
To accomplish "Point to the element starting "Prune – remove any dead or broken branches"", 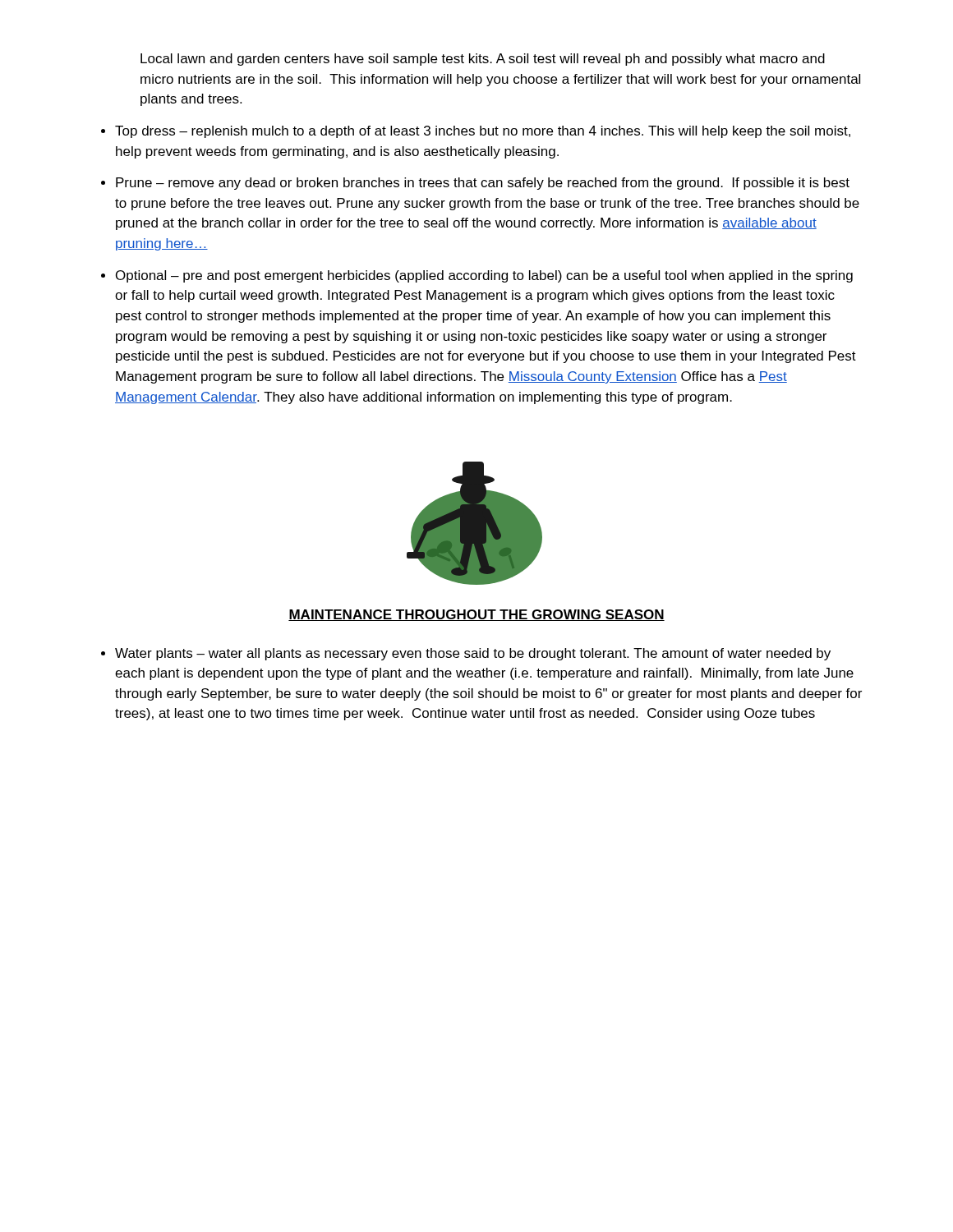I will click(x=487, y=213).
